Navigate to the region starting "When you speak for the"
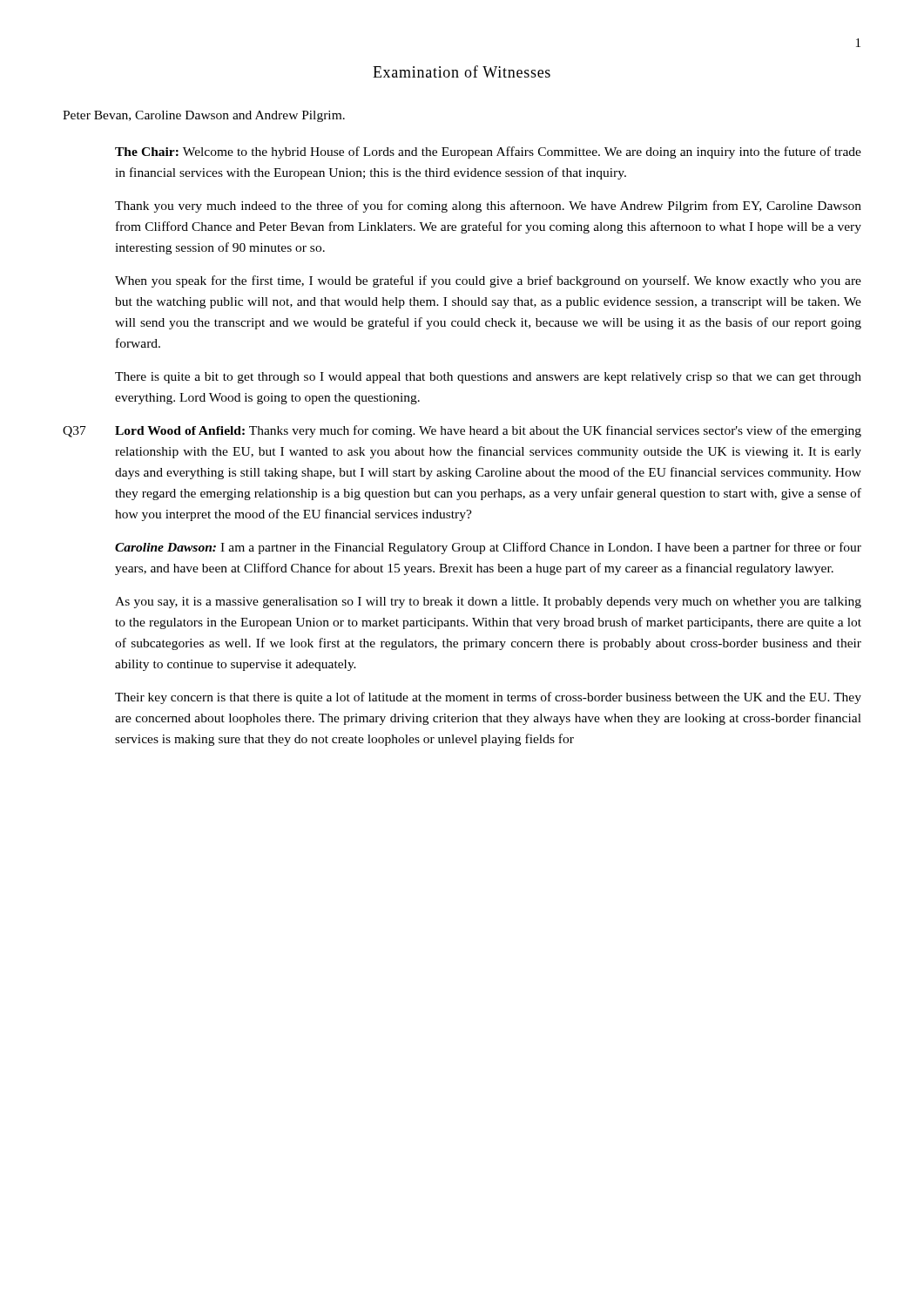This screenshot has height=1307, width=924. [488, 312]
